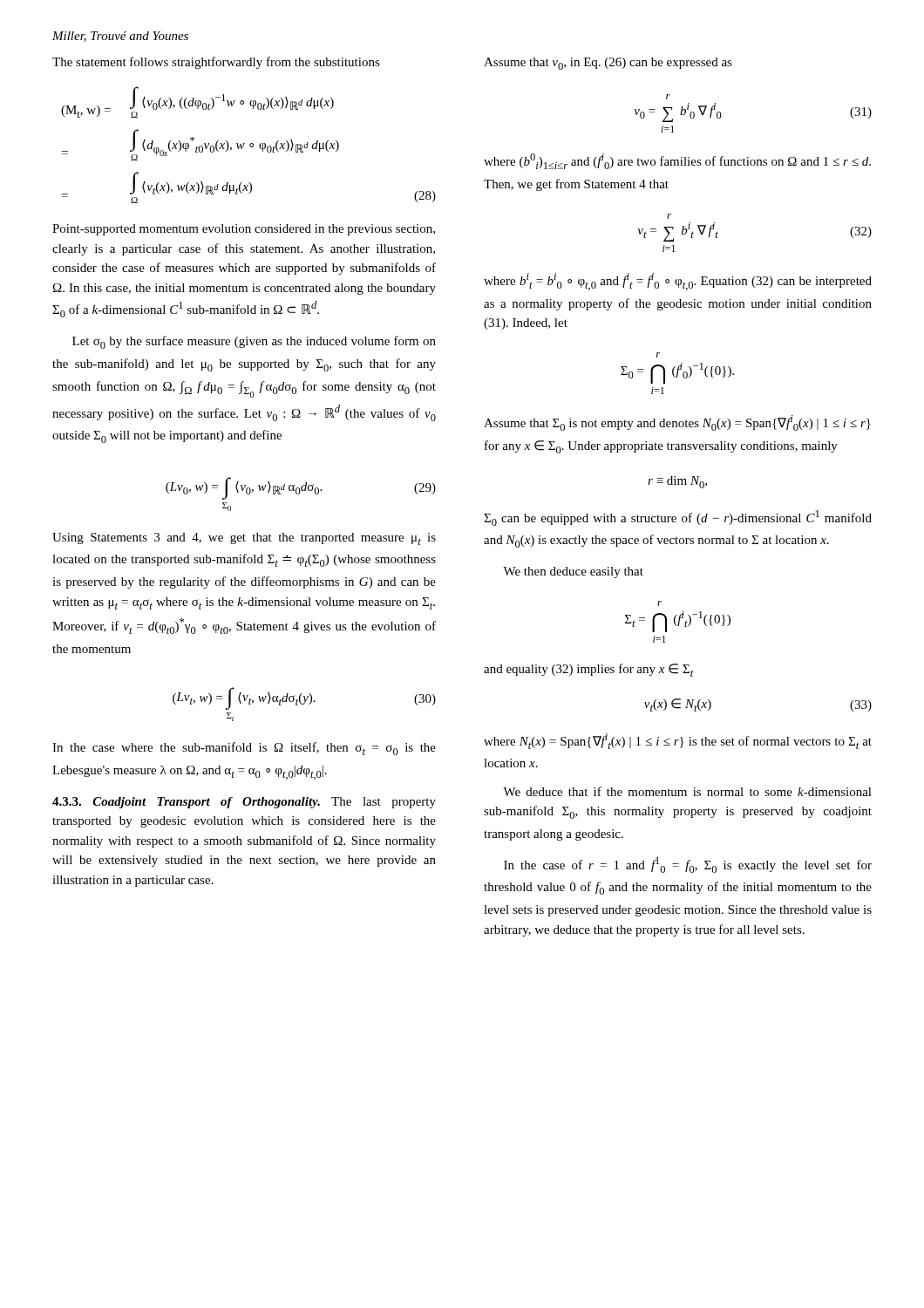Click on the formula that reads "Σ0 = r"
Viewport: 924px width, 1308px height.
[678, 372]
